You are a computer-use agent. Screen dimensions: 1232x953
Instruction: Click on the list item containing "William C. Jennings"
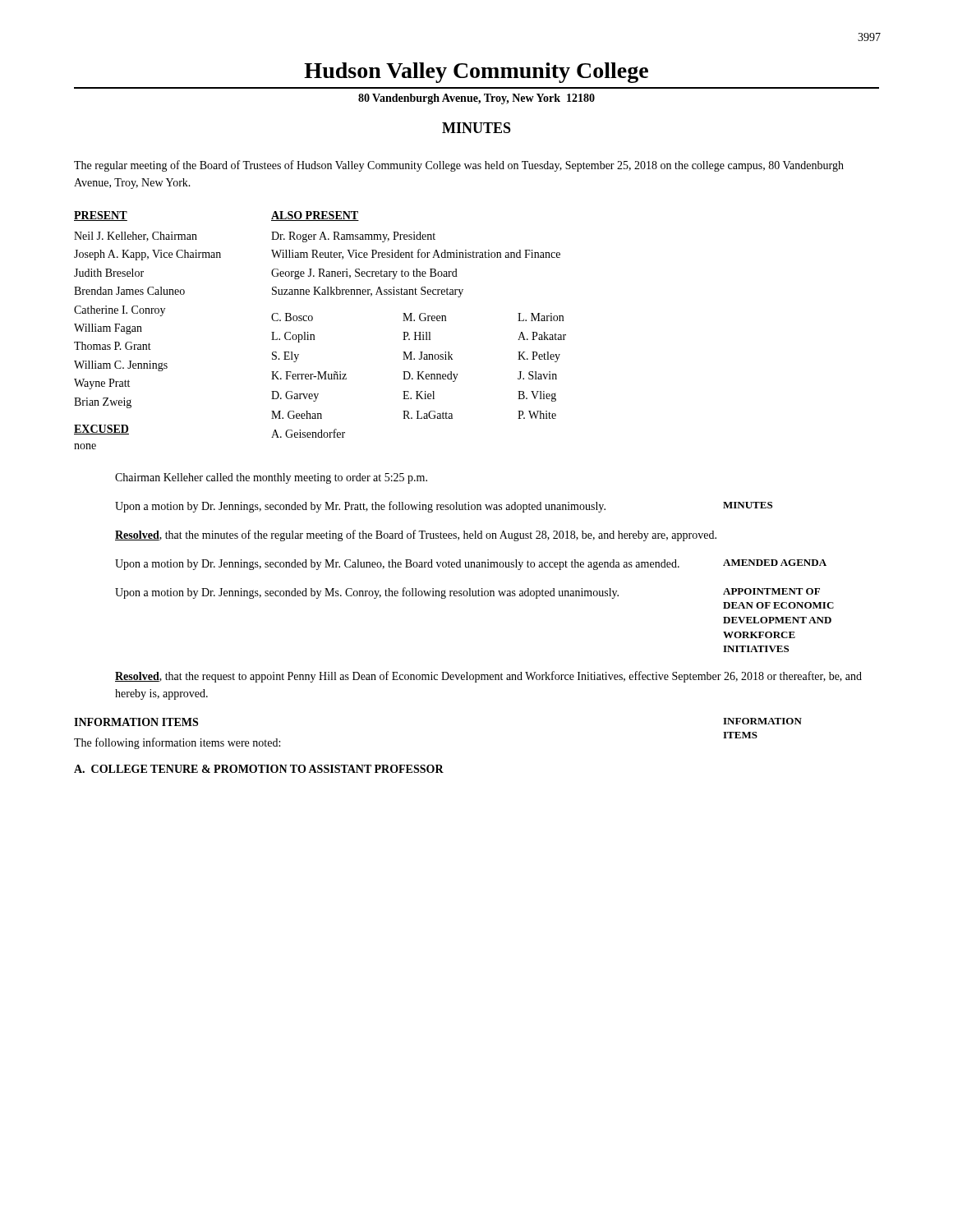(121, 365)
